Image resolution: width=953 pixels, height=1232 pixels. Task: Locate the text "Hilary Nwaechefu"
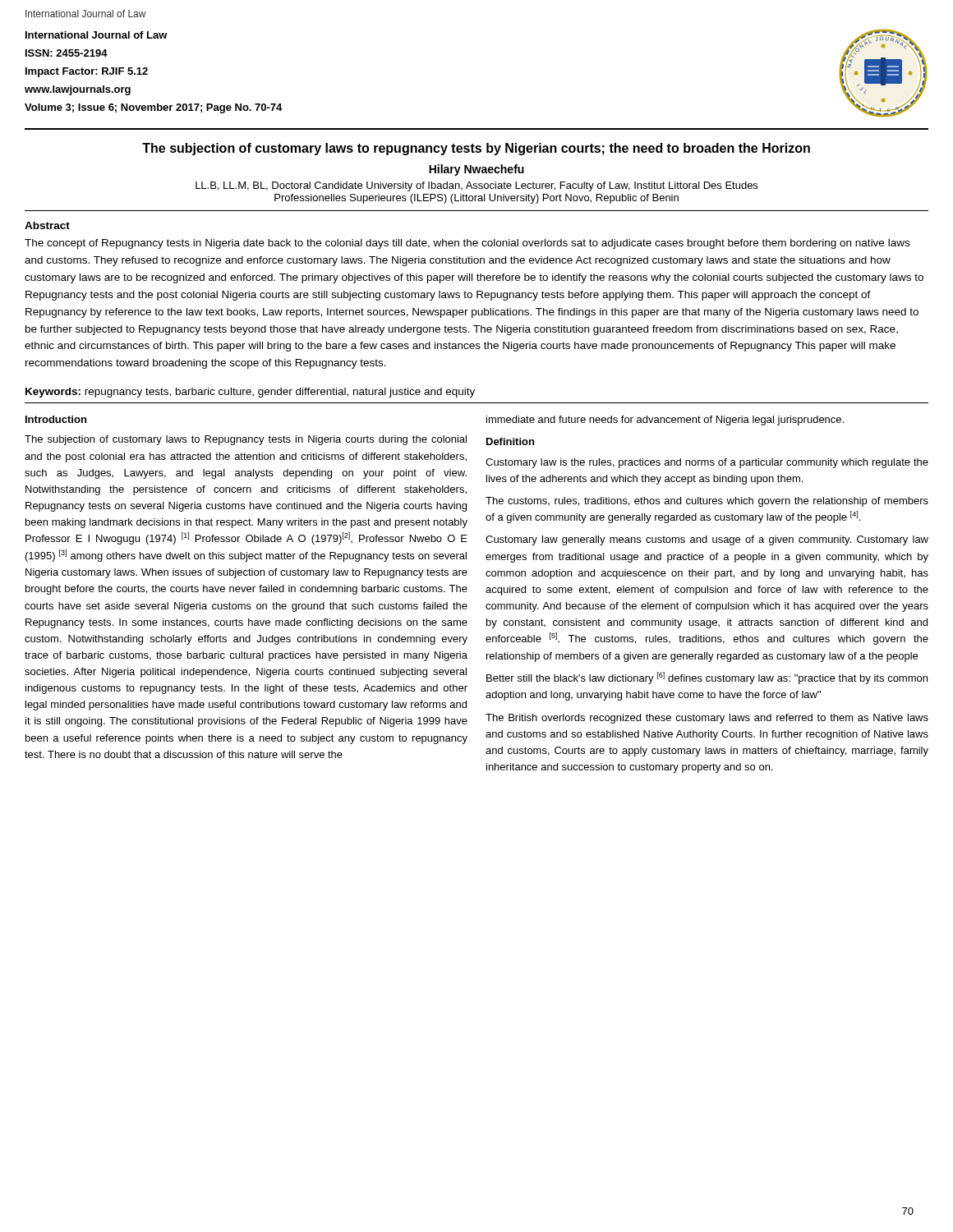point(476,169)
